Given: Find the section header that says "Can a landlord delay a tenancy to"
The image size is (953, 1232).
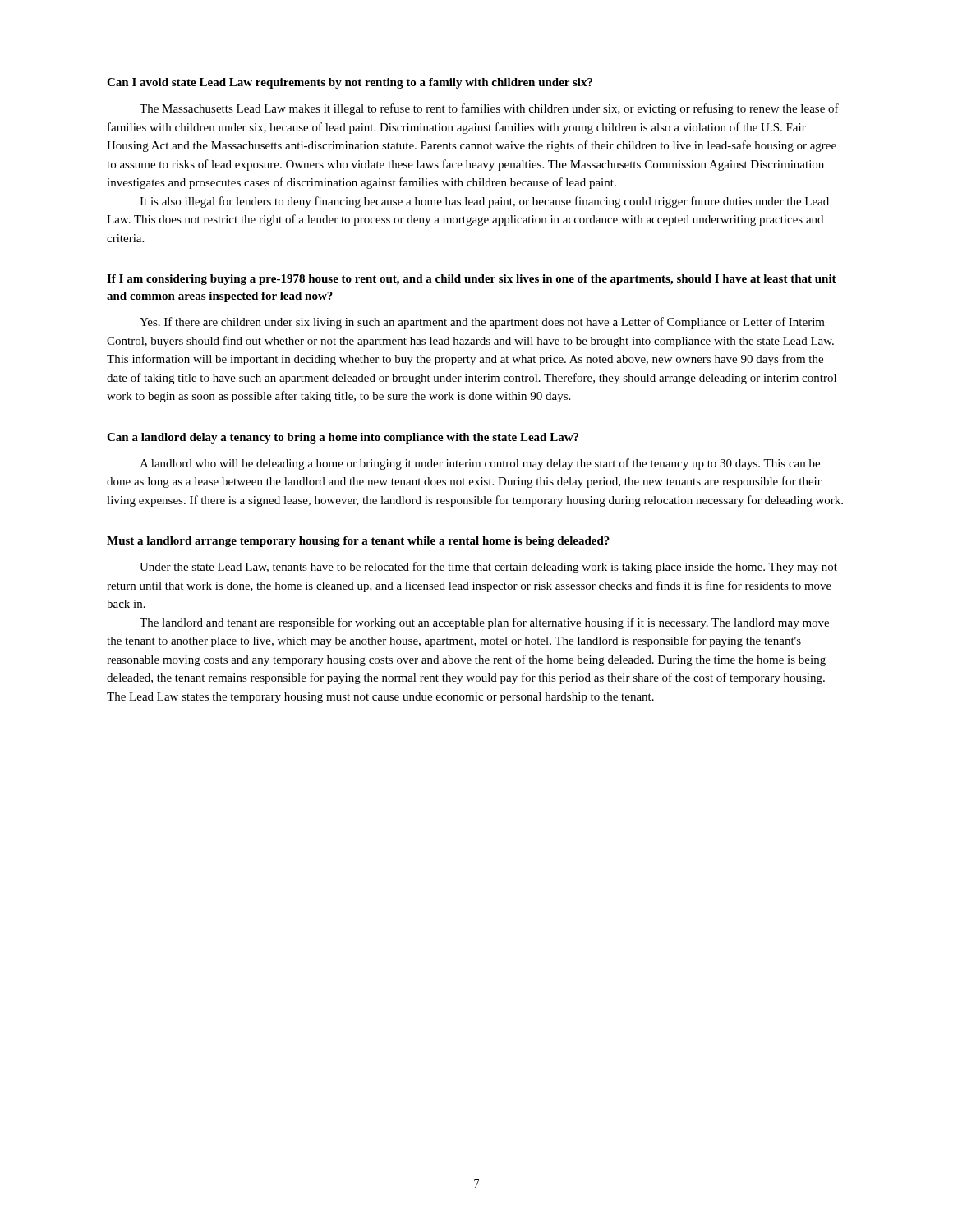Looking at the screenshot, I should 343,437.
